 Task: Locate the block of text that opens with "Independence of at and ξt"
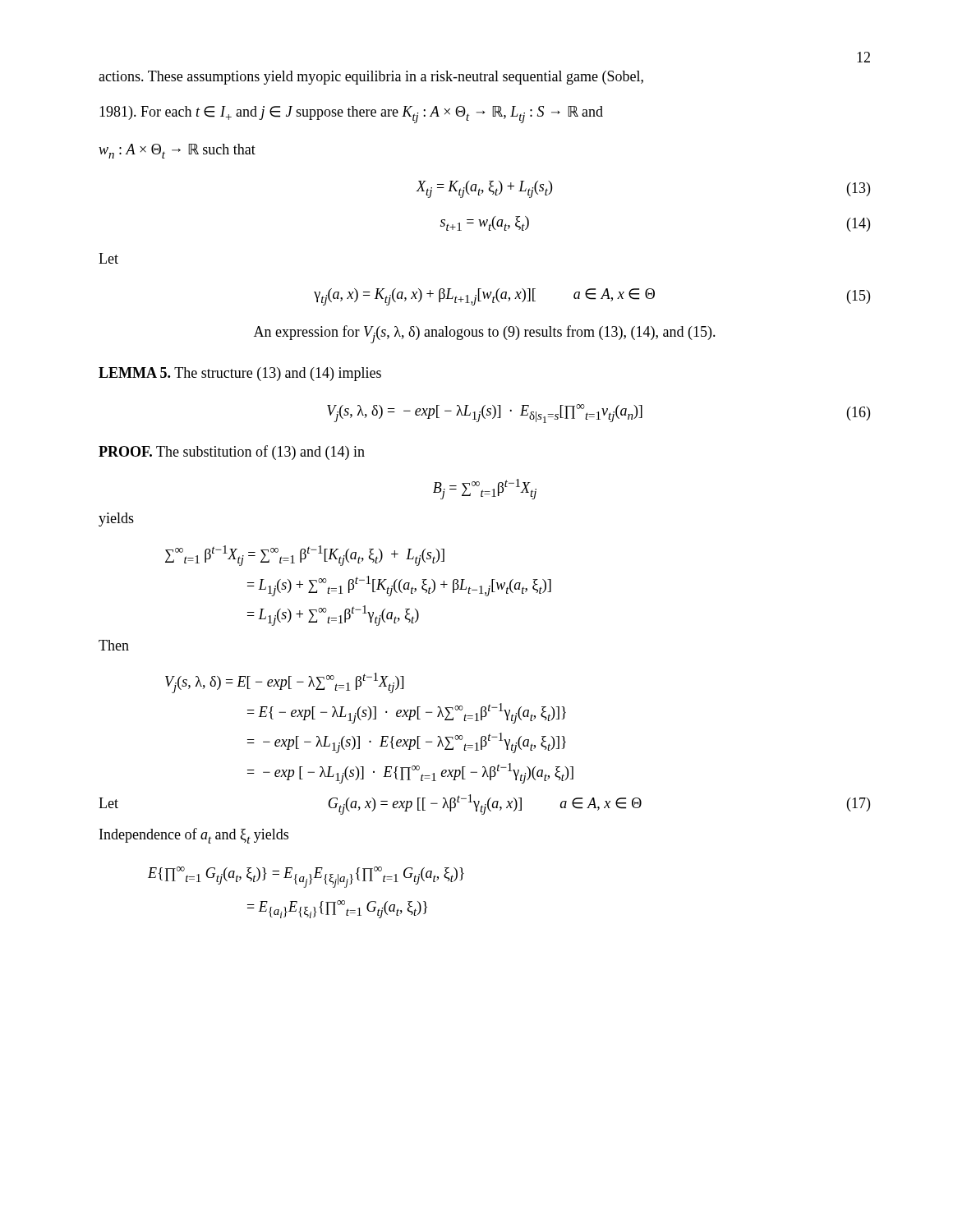pos(194,836)
